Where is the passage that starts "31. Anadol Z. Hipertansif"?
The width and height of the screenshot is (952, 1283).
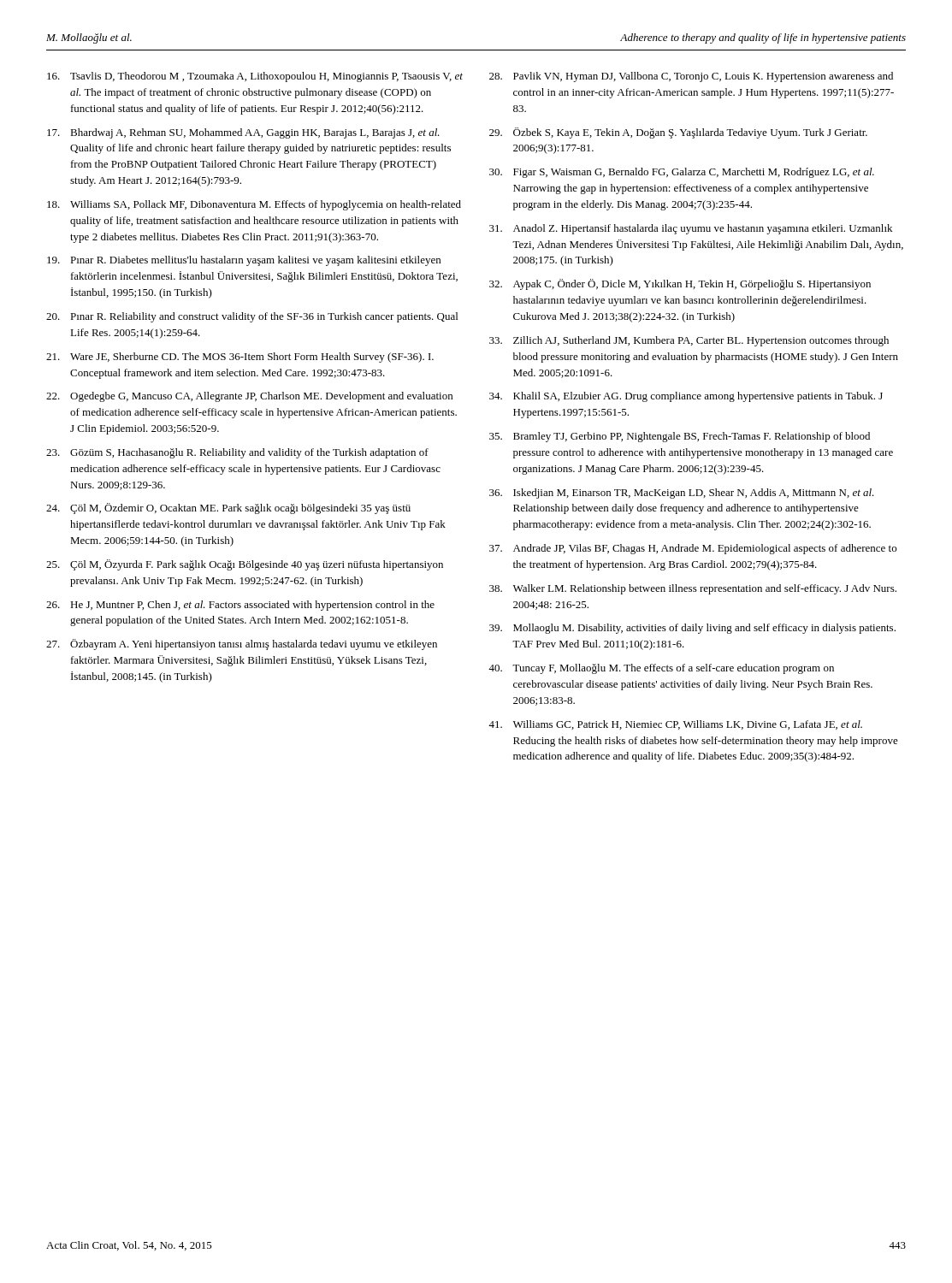pyautogui.click(x=697, y=245)
